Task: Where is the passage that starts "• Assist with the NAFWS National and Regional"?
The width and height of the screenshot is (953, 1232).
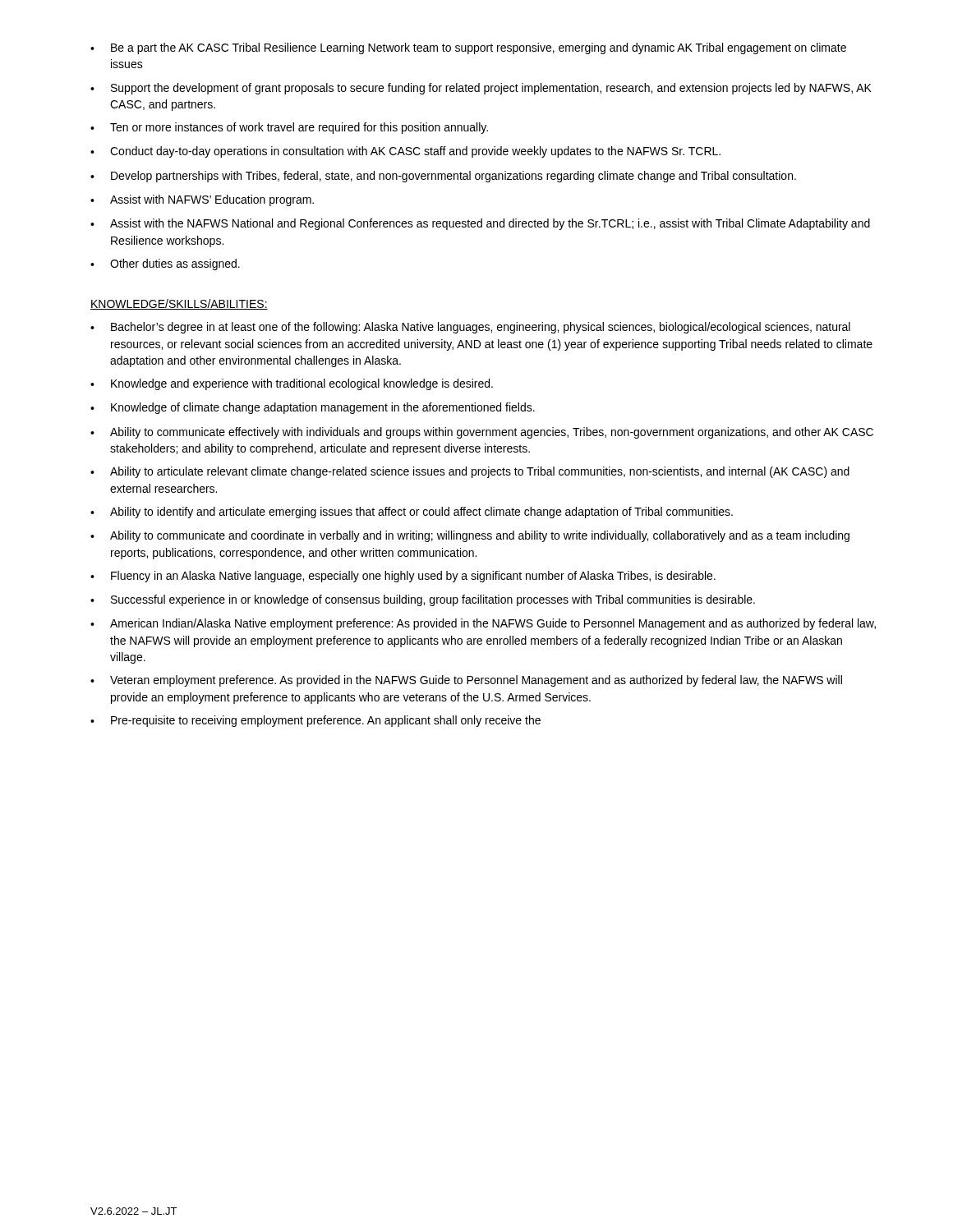Action: [485, 232]
